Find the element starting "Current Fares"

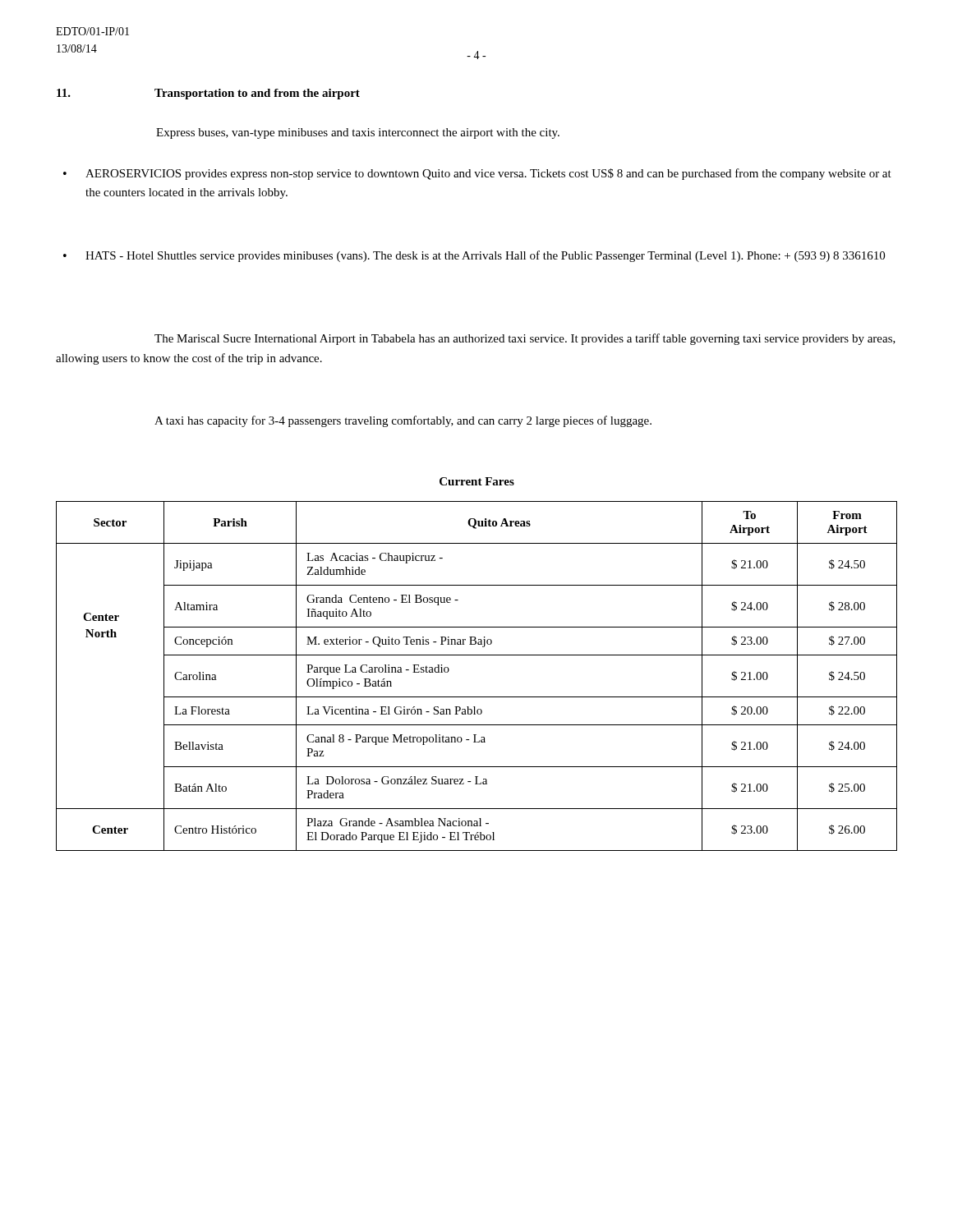click(476, 481)
